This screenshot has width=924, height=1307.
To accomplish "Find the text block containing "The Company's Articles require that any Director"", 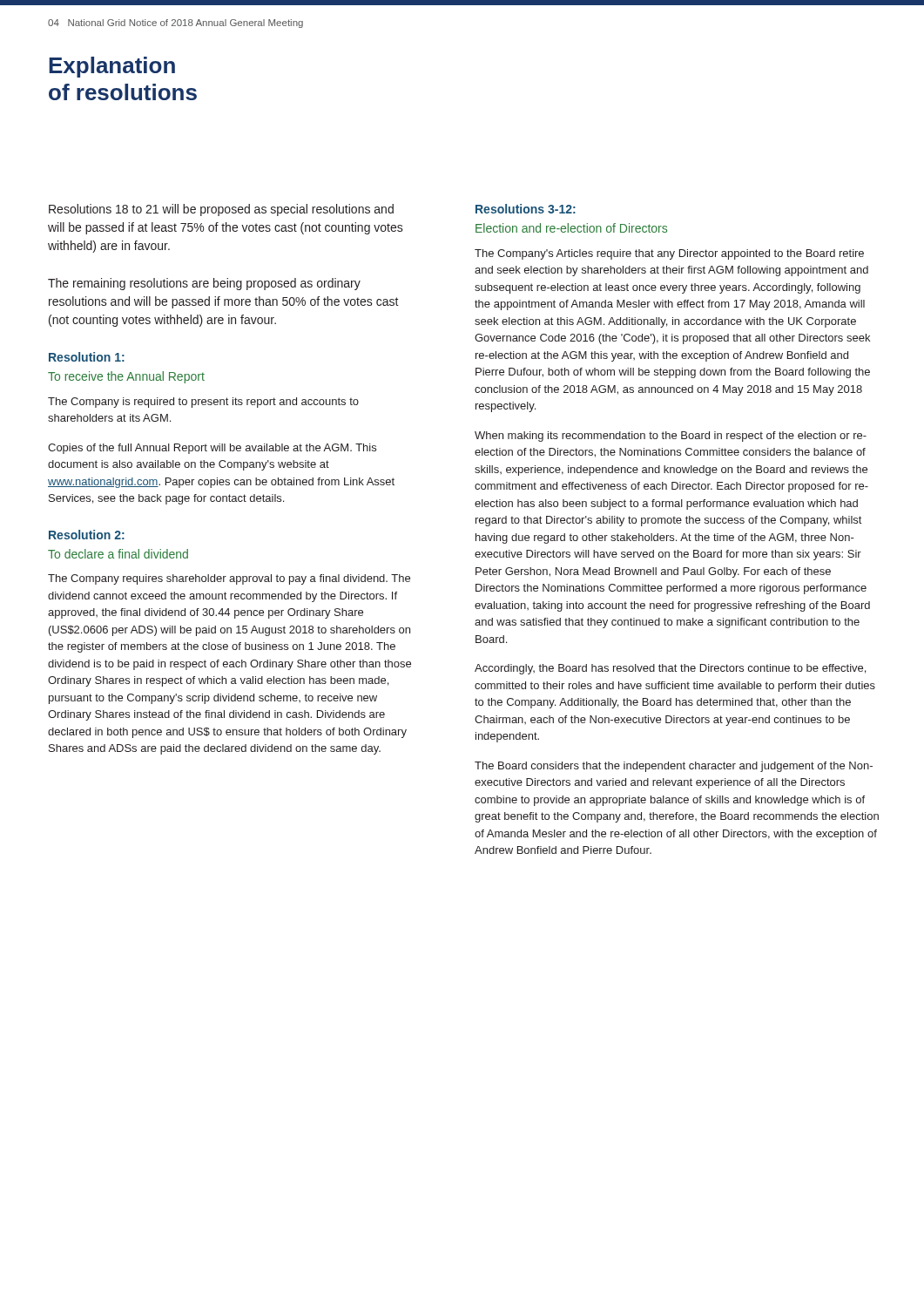I will [x=673, y=329].
